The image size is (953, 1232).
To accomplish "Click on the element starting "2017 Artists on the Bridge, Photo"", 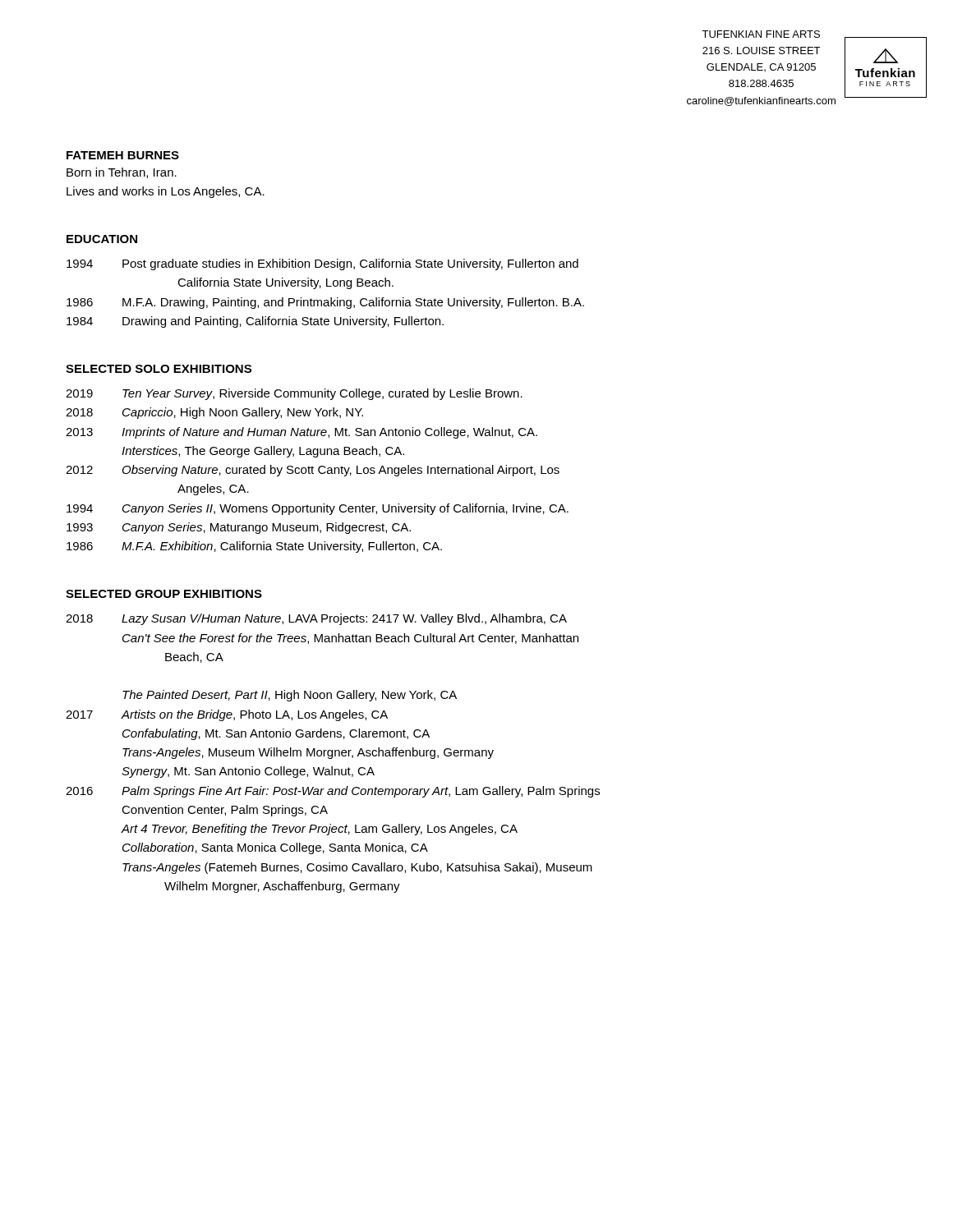I will pyautogui.click(x=476, y=743).
